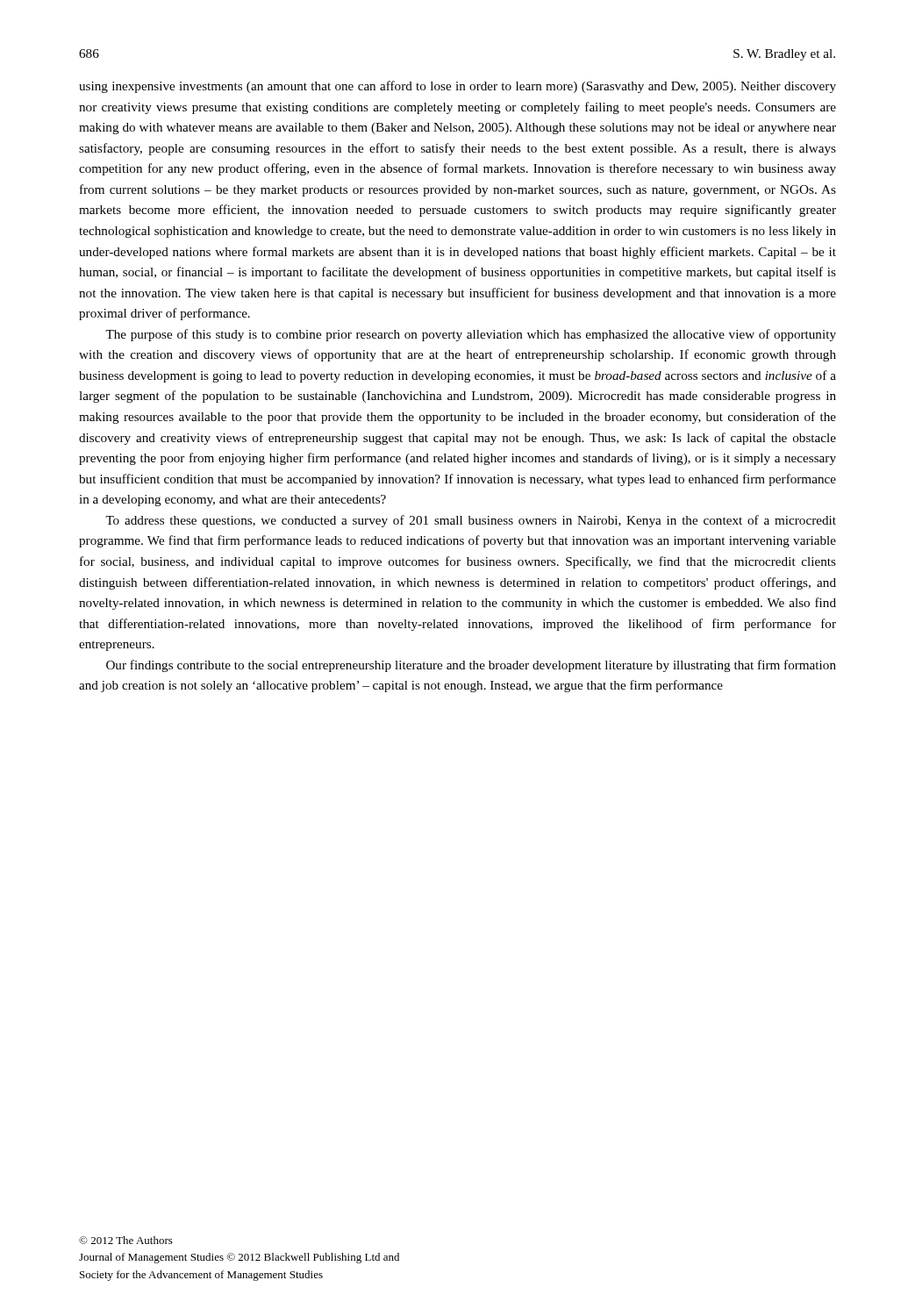This screenshot has width=915, height=1316.
Task: Select the text block with the text "To address these questions, we"
Action: tap(458, 582)
